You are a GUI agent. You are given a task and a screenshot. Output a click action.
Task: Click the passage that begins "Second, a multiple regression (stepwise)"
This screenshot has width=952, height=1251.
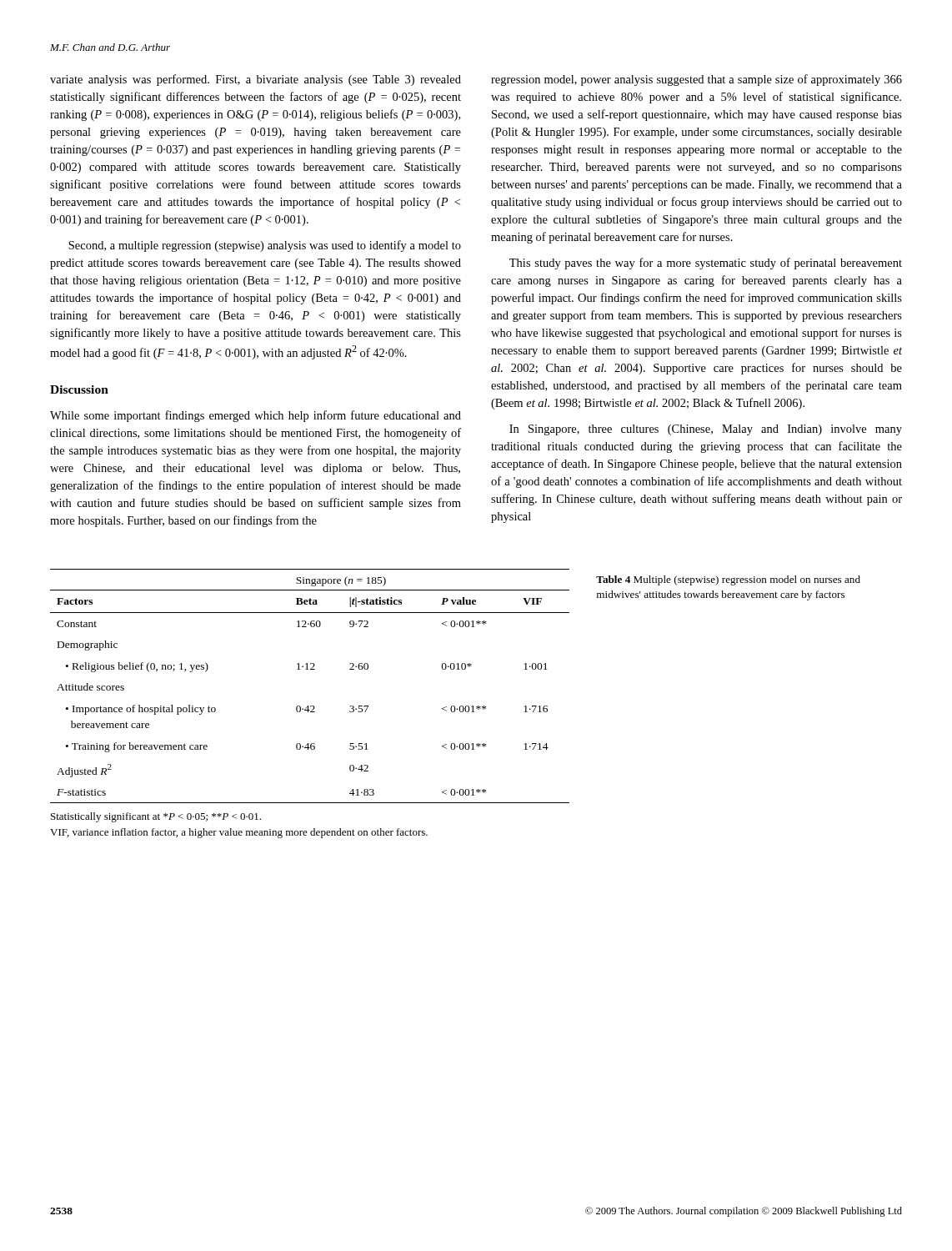coord(255,299)
